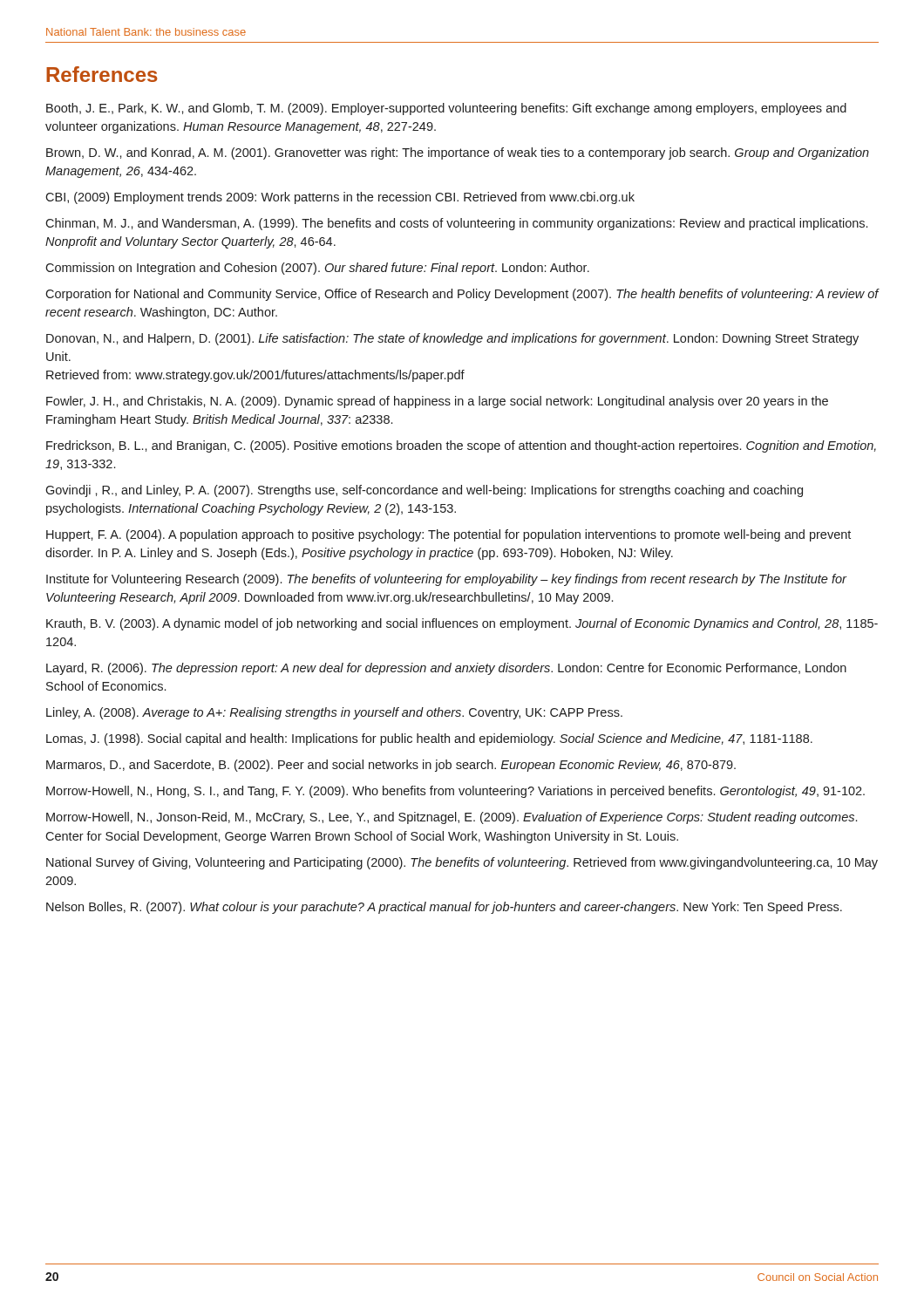Select the text starting "Morrow-Howell, N., Jonson-Reid, M.,"
This screenshot has height=1308, width=924.
(x=452, y=827)
